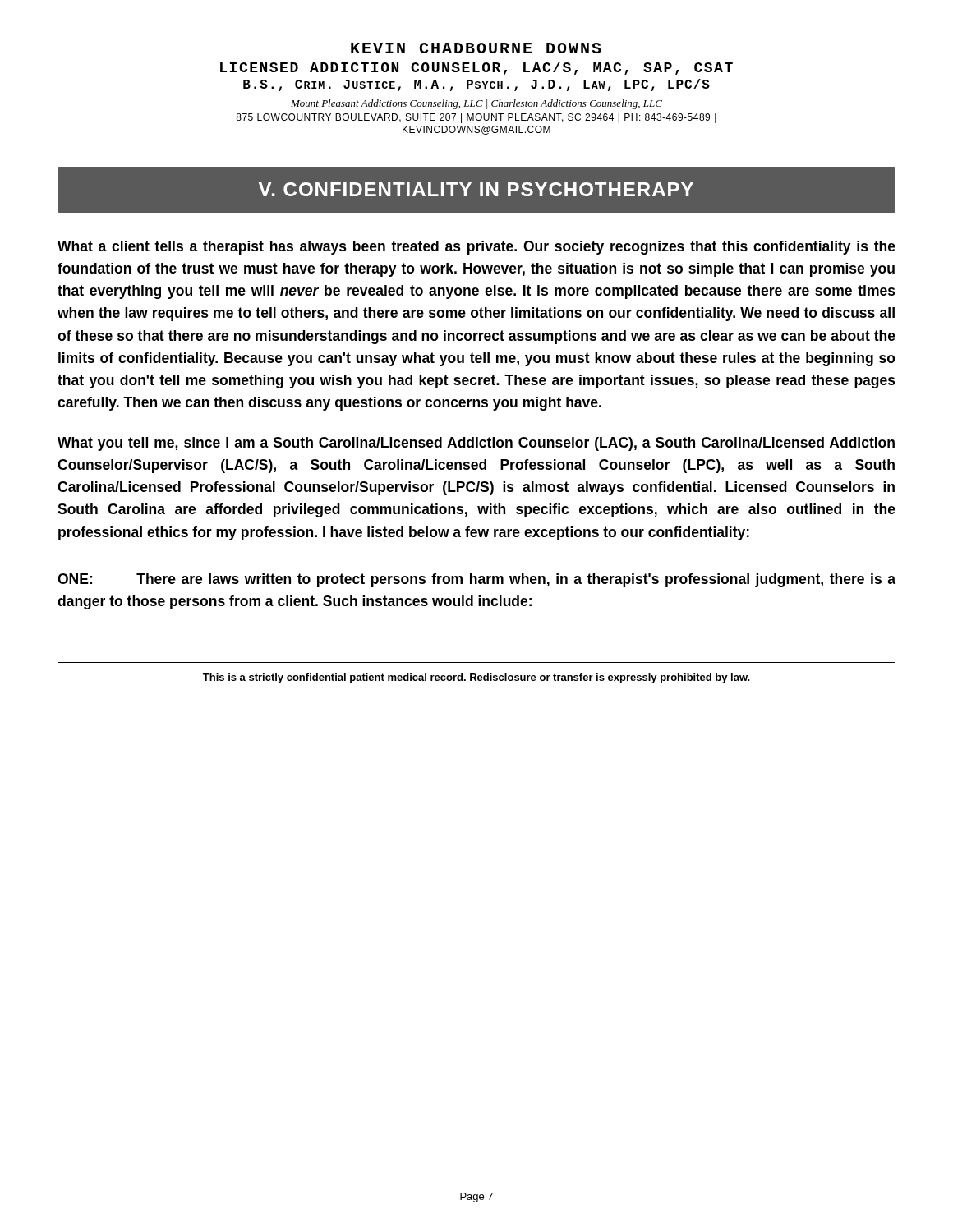Click on the region starting "This is a strictly"
This screenshot has width=953, height=1232.
(476, 677)
